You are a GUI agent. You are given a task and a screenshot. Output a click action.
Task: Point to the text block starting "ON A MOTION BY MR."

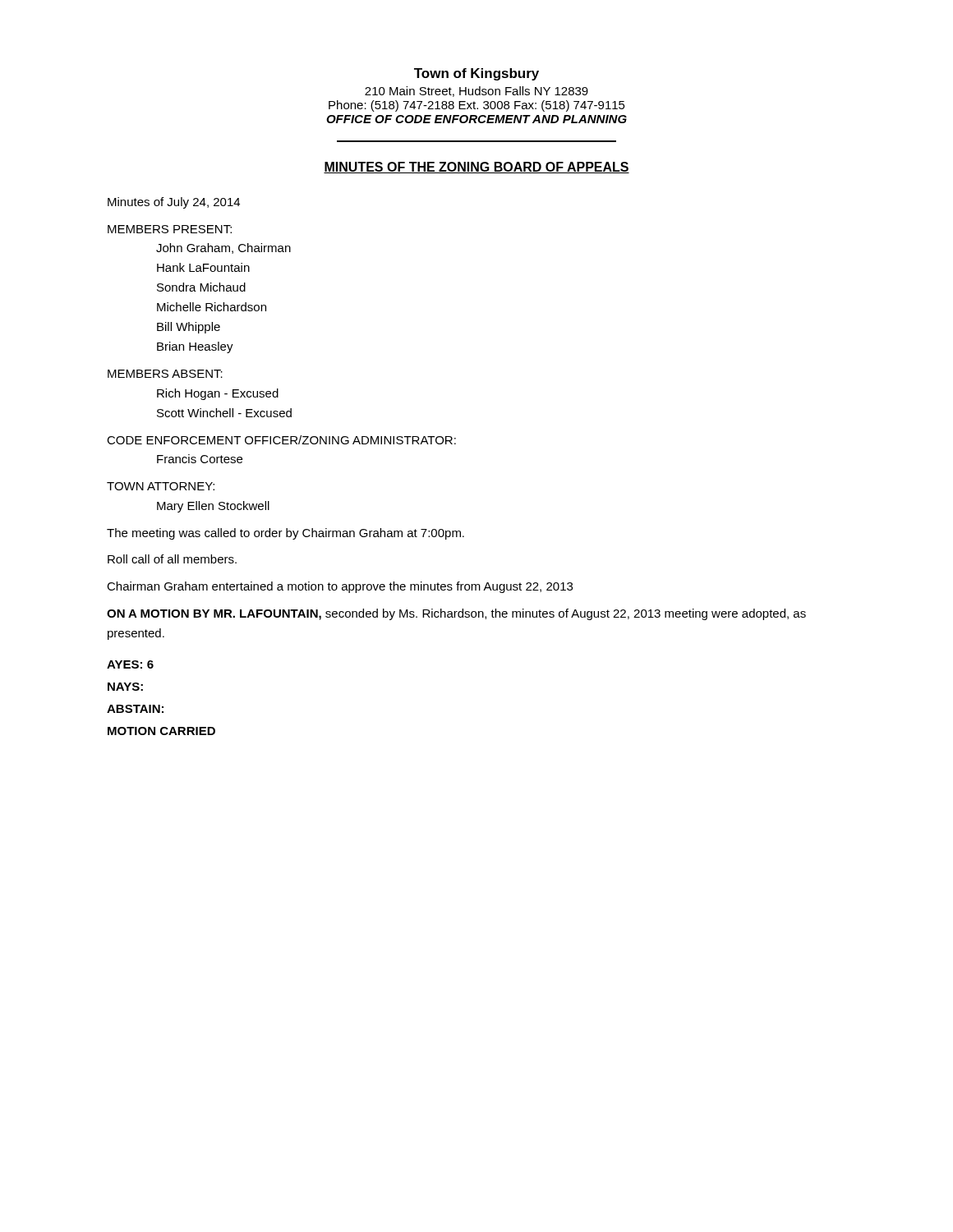[456, 623]
